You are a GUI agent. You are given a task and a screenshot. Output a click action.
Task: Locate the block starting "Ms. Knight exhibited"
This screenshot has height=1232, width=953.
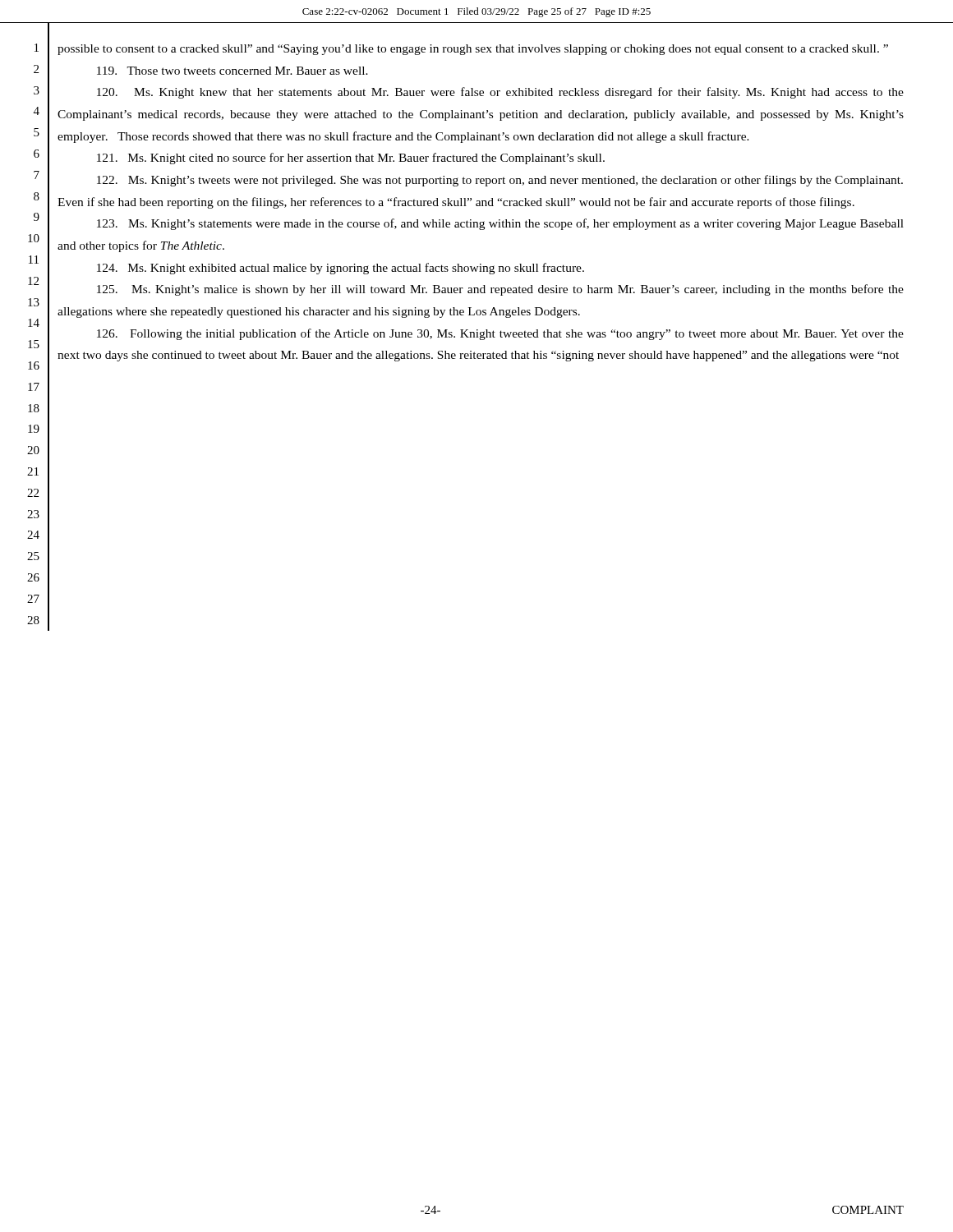point(340,267)
